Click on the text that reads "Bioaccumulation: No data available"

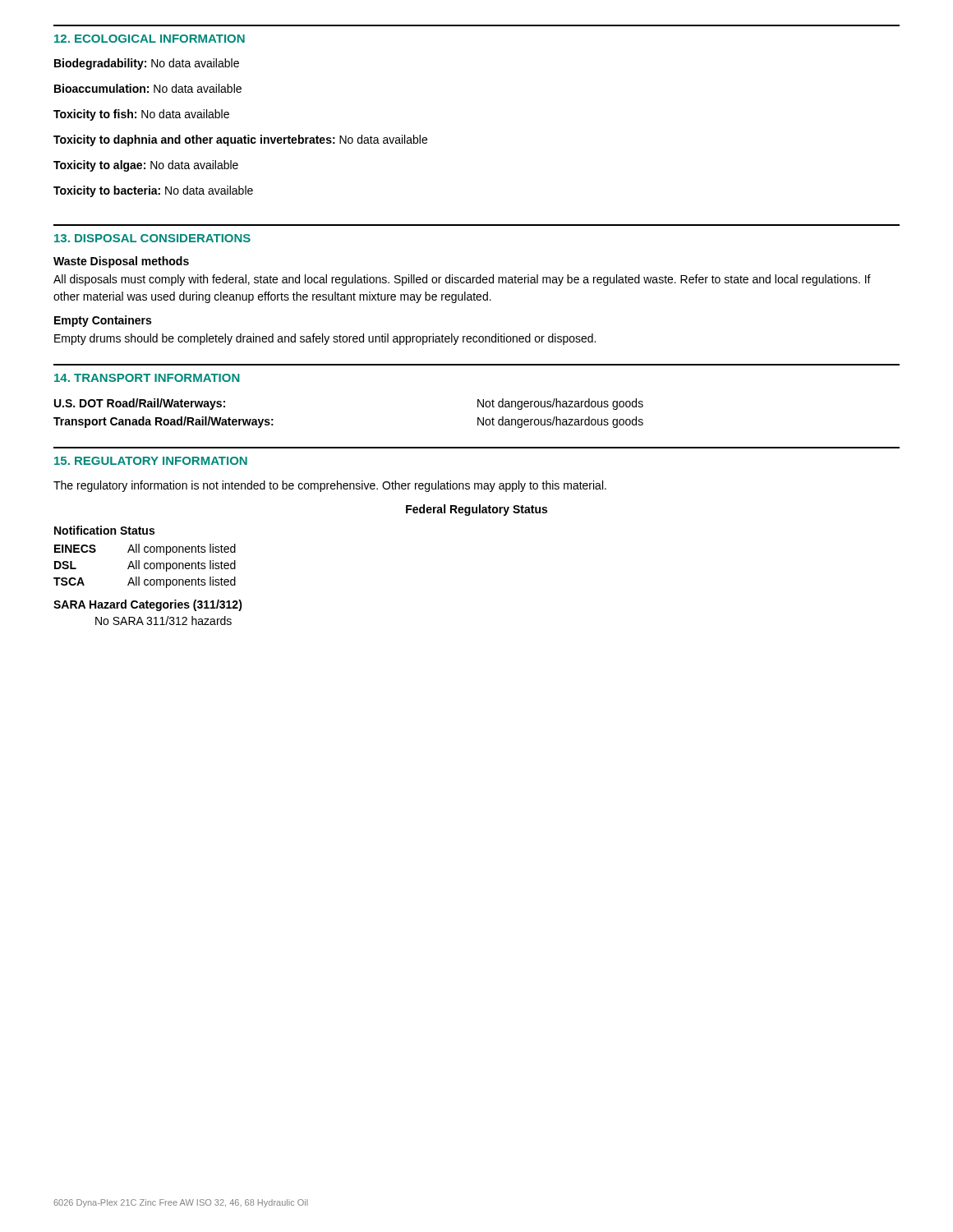pyautogui.click(x=148, y=89)
